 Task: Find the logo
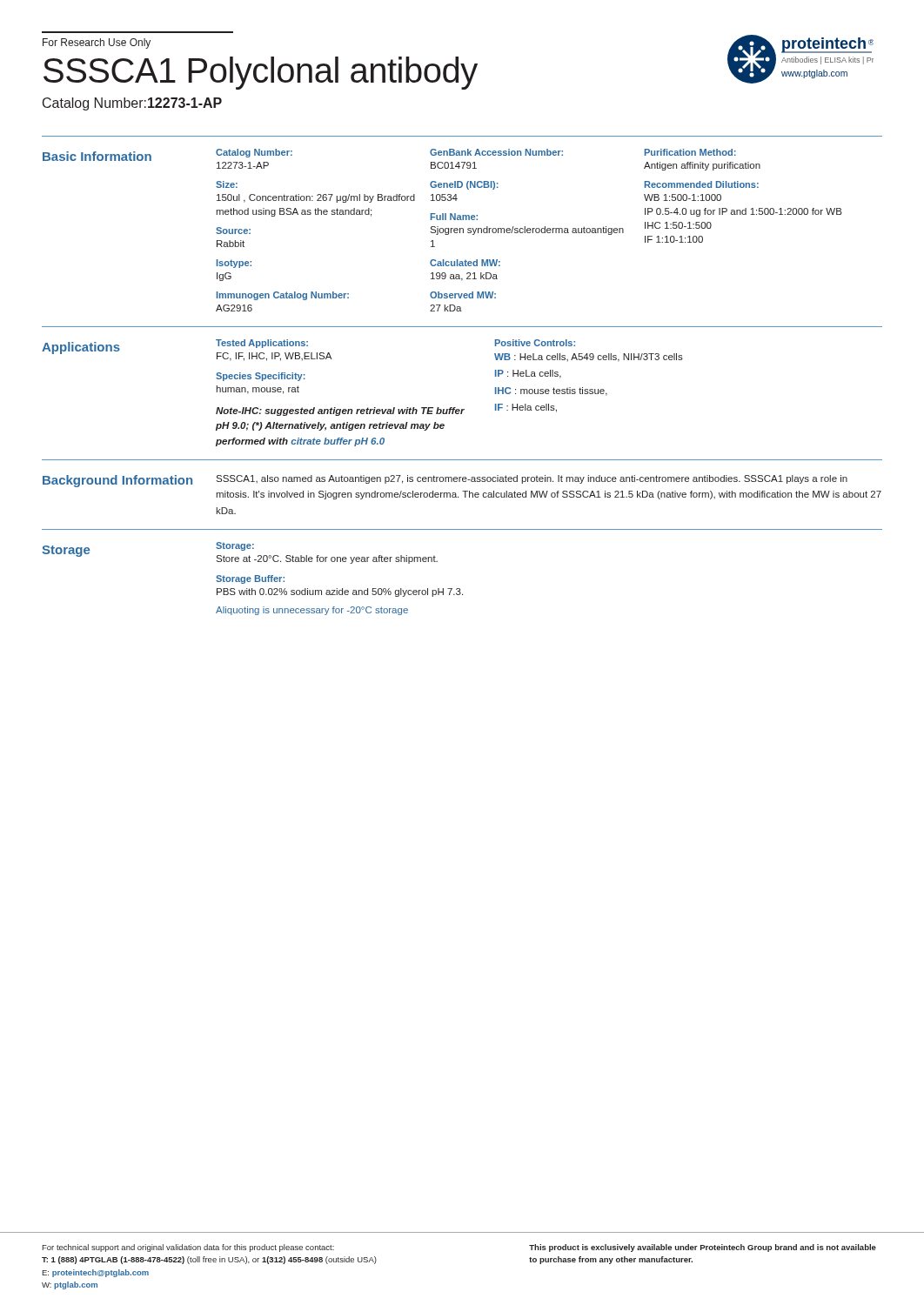click(800, 72)
